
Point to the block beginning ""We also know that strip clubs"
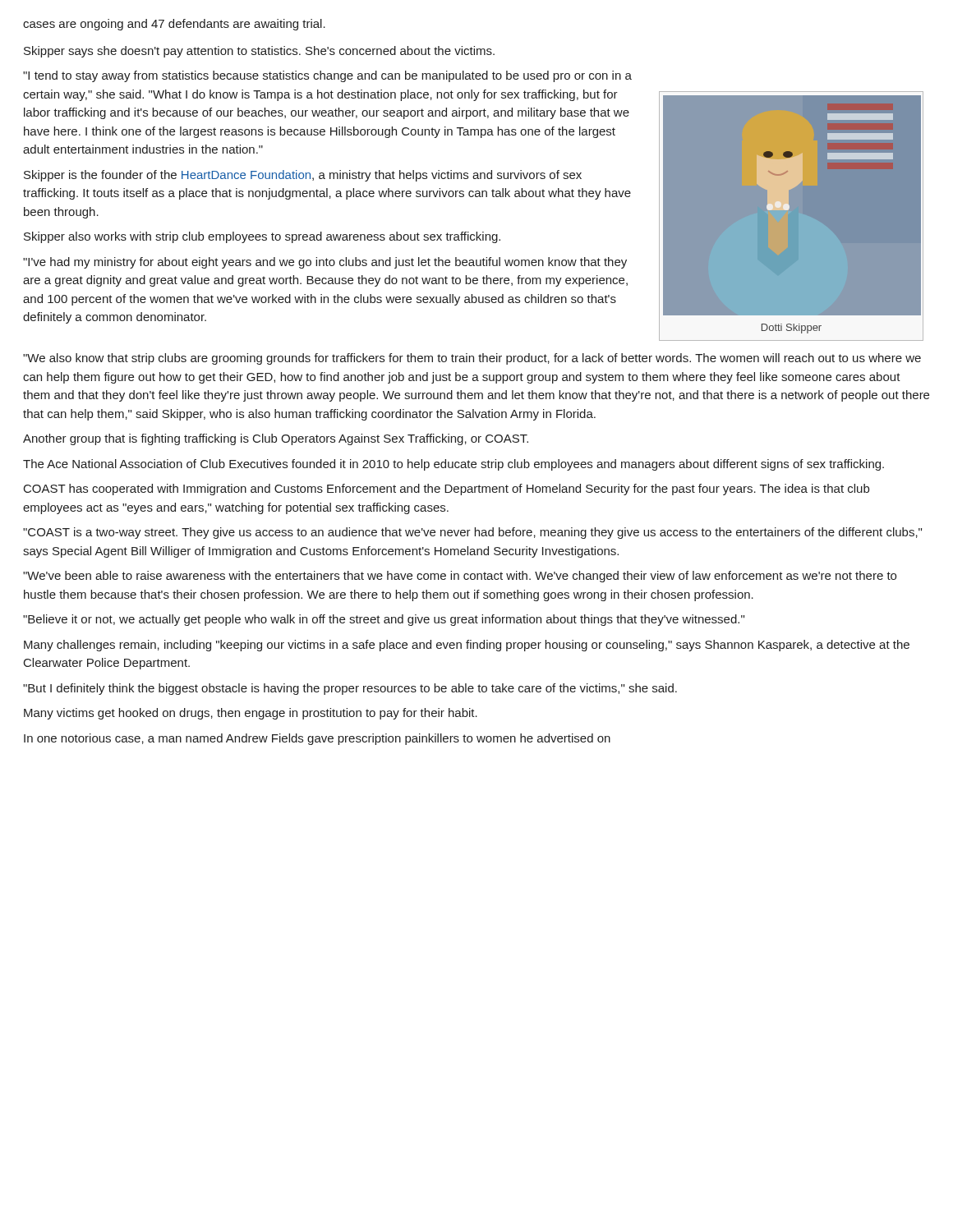(x=476, y=385)
